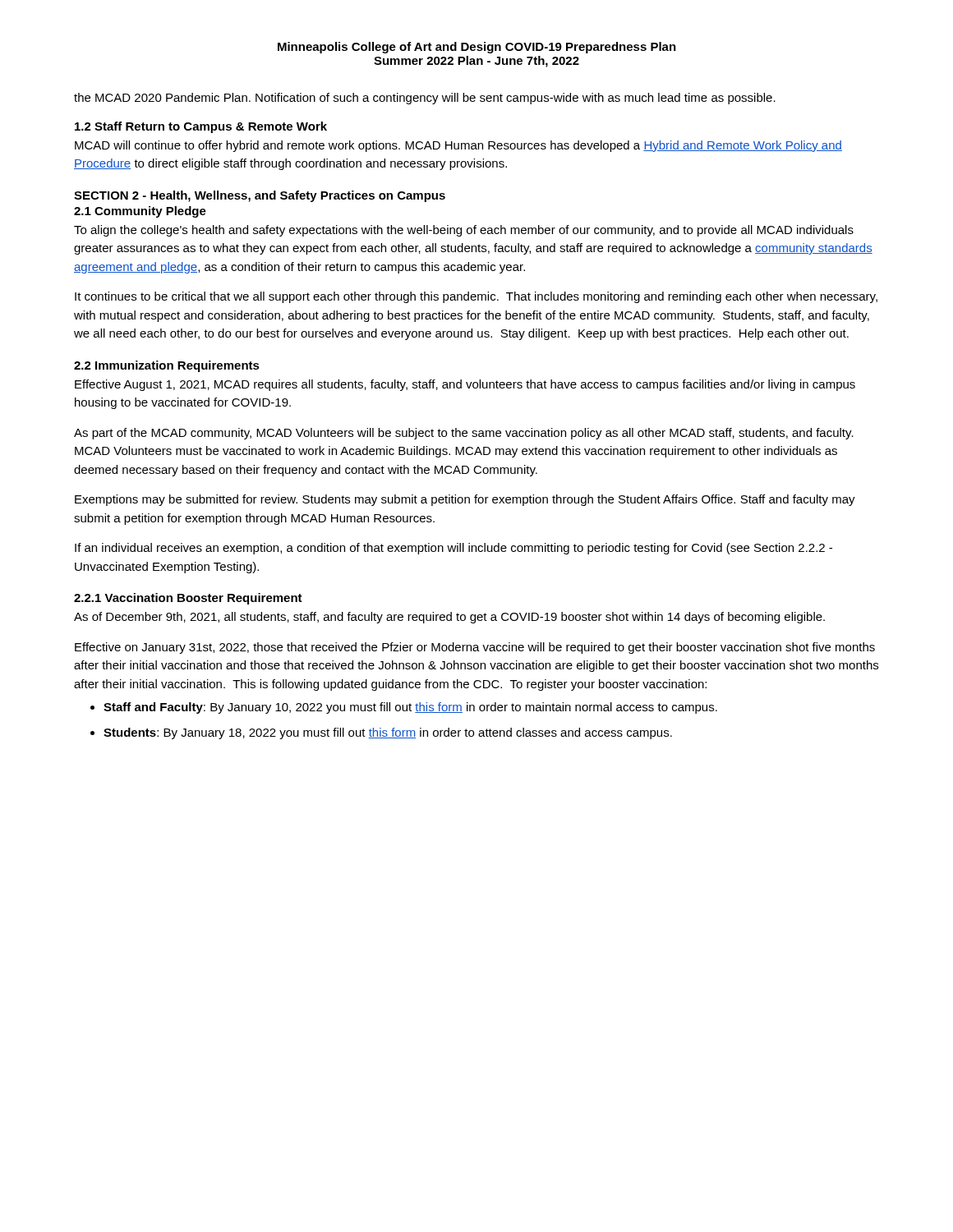953x1232 pixels.
Task: Navigate to the text starting "the MCAD 2020 Pandemic Plan. Notification"
Action: [425, 97]
